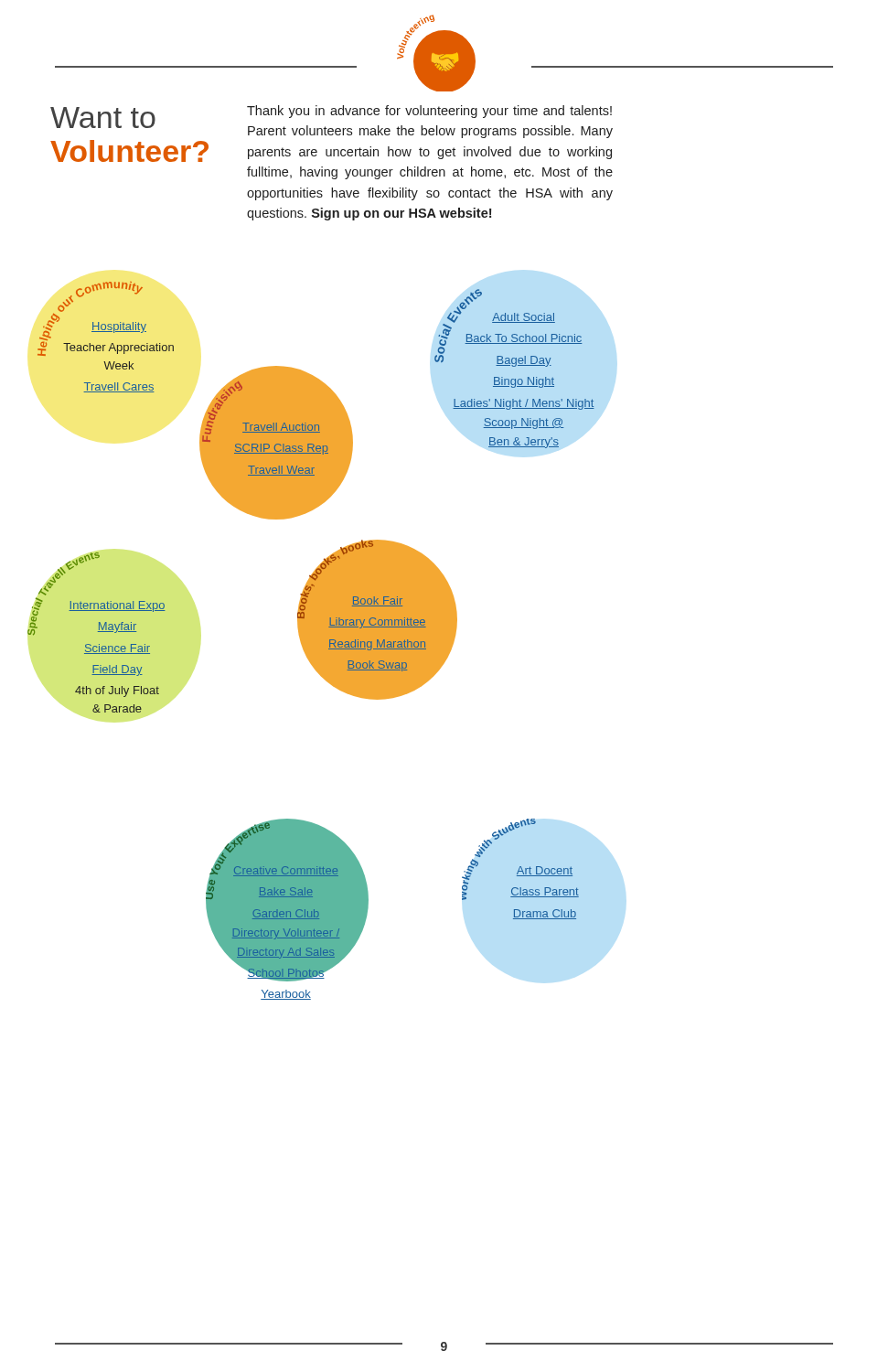The height and width of the screenshot is (1372, 888).
Task: Locate the text "Drama Club"
Action: point(545,913)
